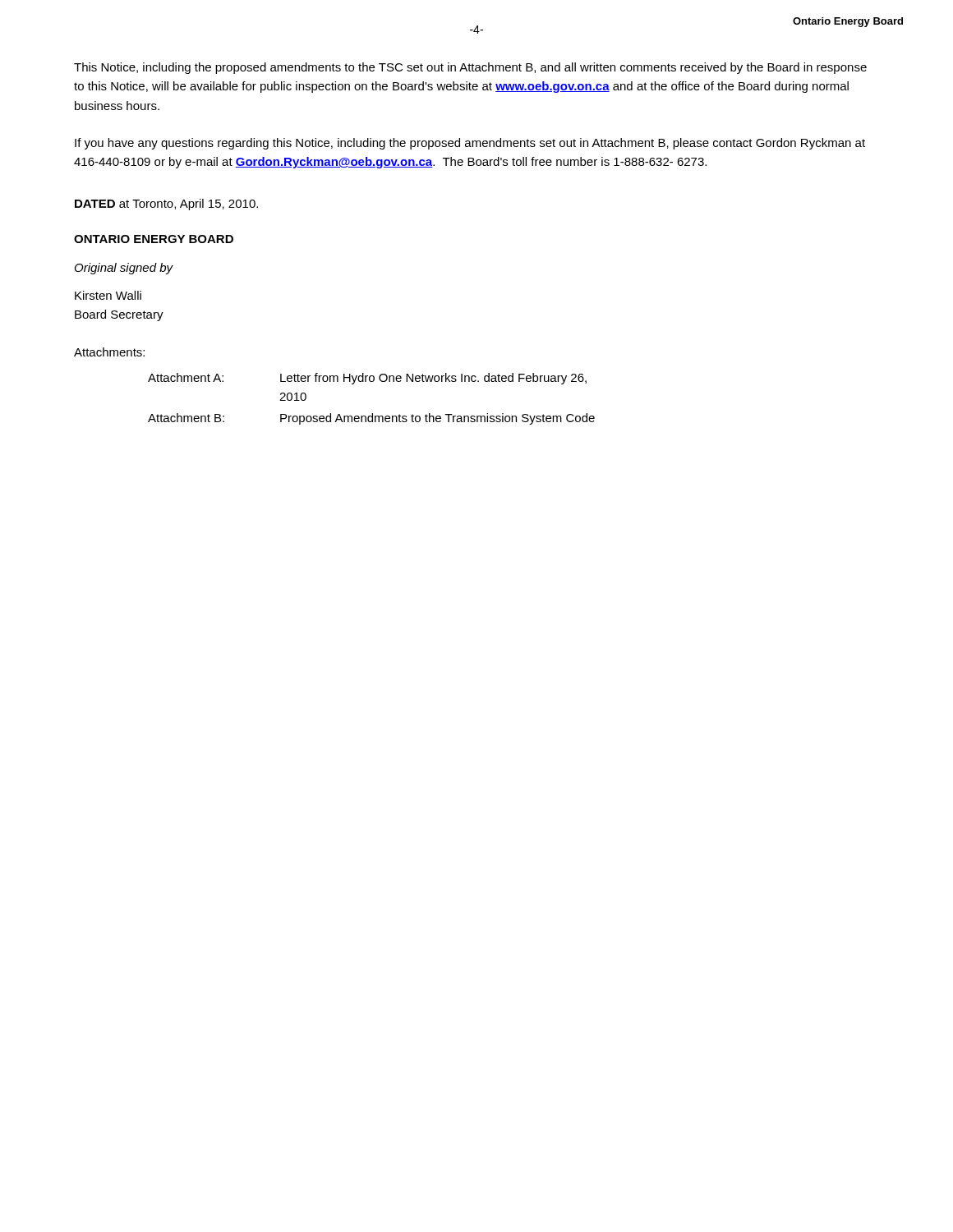Point to the passage starting "Attachment B: Proposed Amendments to the Transmission"
This screenshot has width=953, height=1232.
pos(371,417)
